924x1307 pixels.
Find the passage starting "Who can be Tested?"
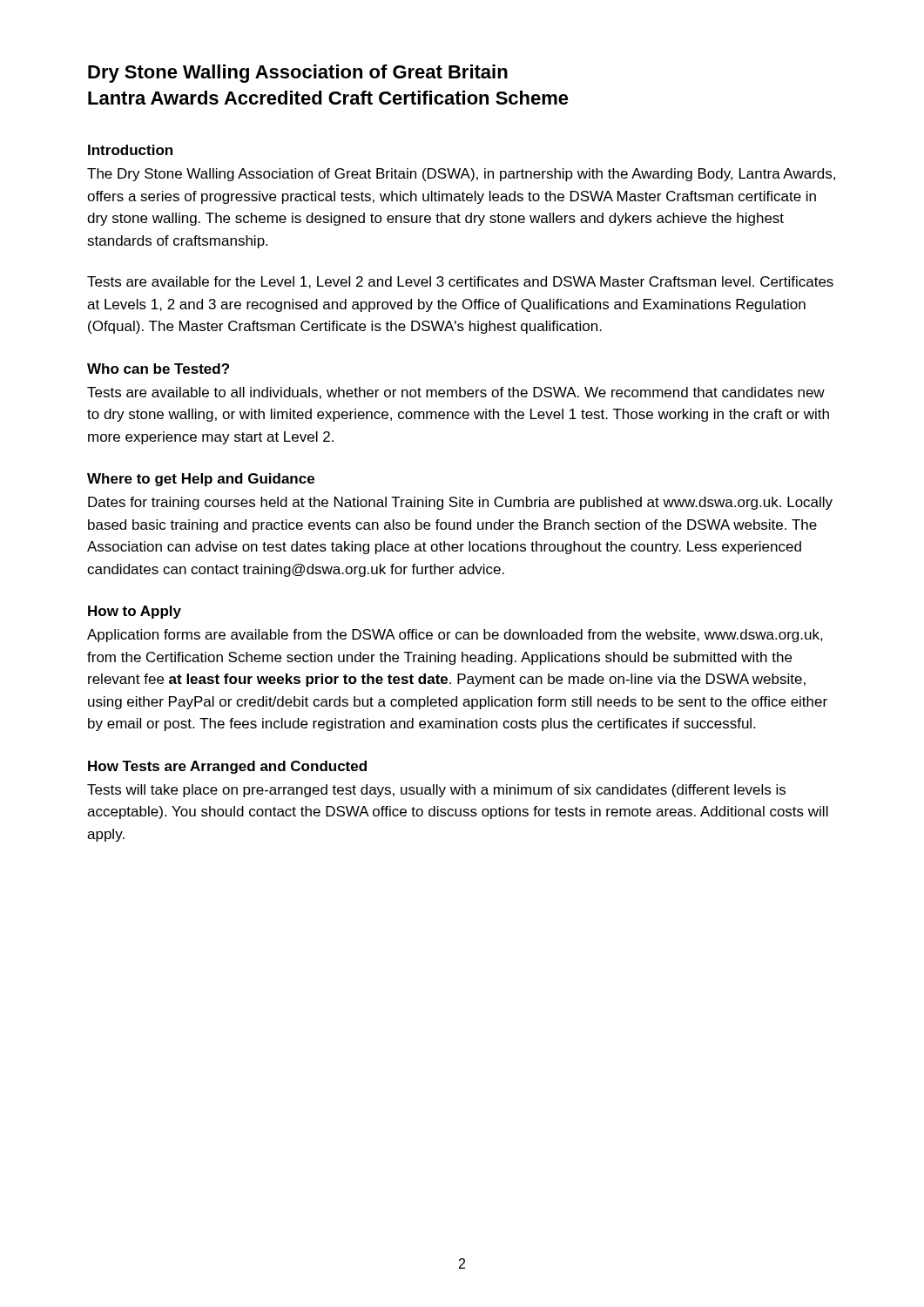pos(159,369)
